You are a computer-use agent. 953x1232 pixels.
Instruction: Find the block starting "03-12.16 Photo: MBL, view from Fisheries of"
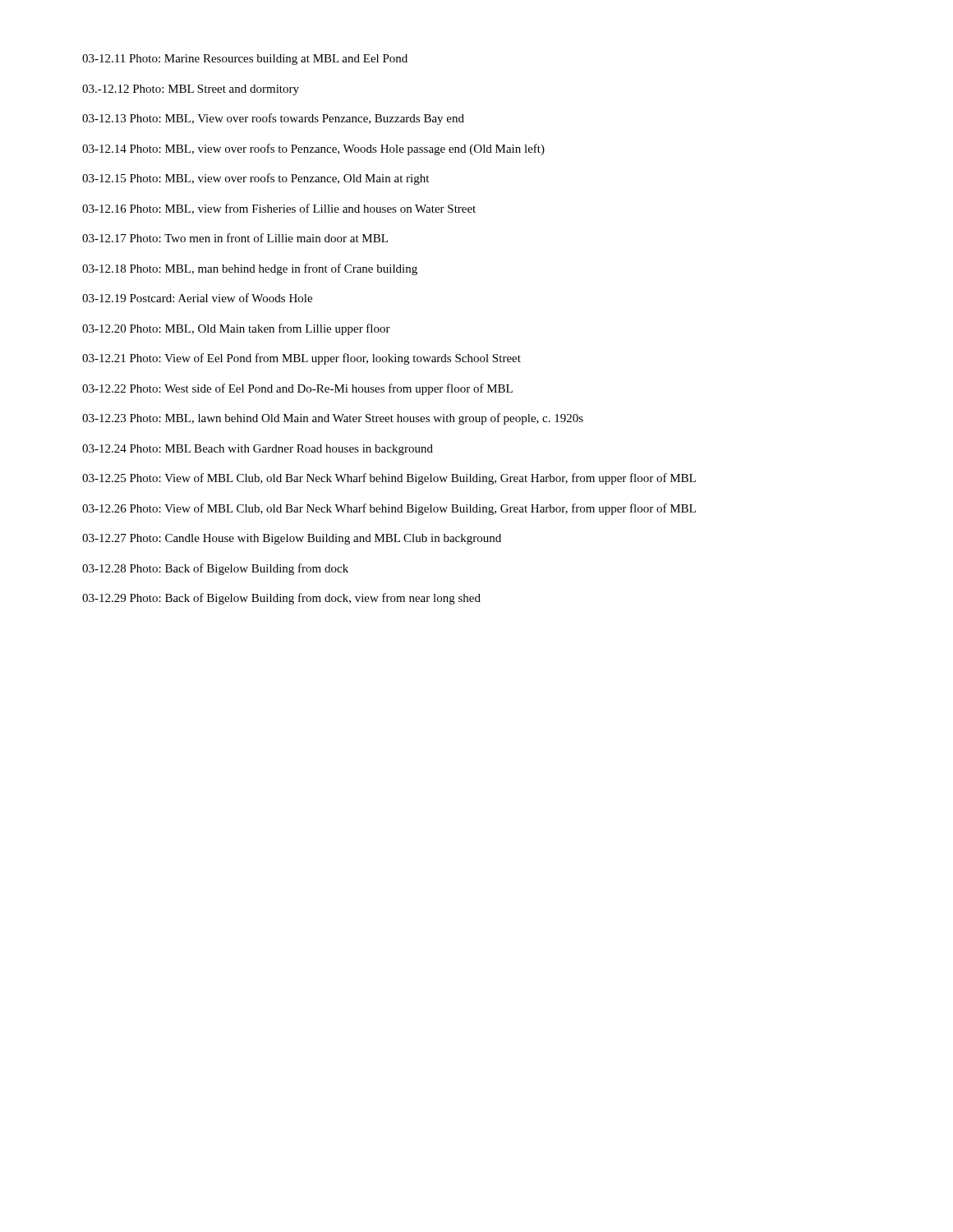click(x=279, y=208)
